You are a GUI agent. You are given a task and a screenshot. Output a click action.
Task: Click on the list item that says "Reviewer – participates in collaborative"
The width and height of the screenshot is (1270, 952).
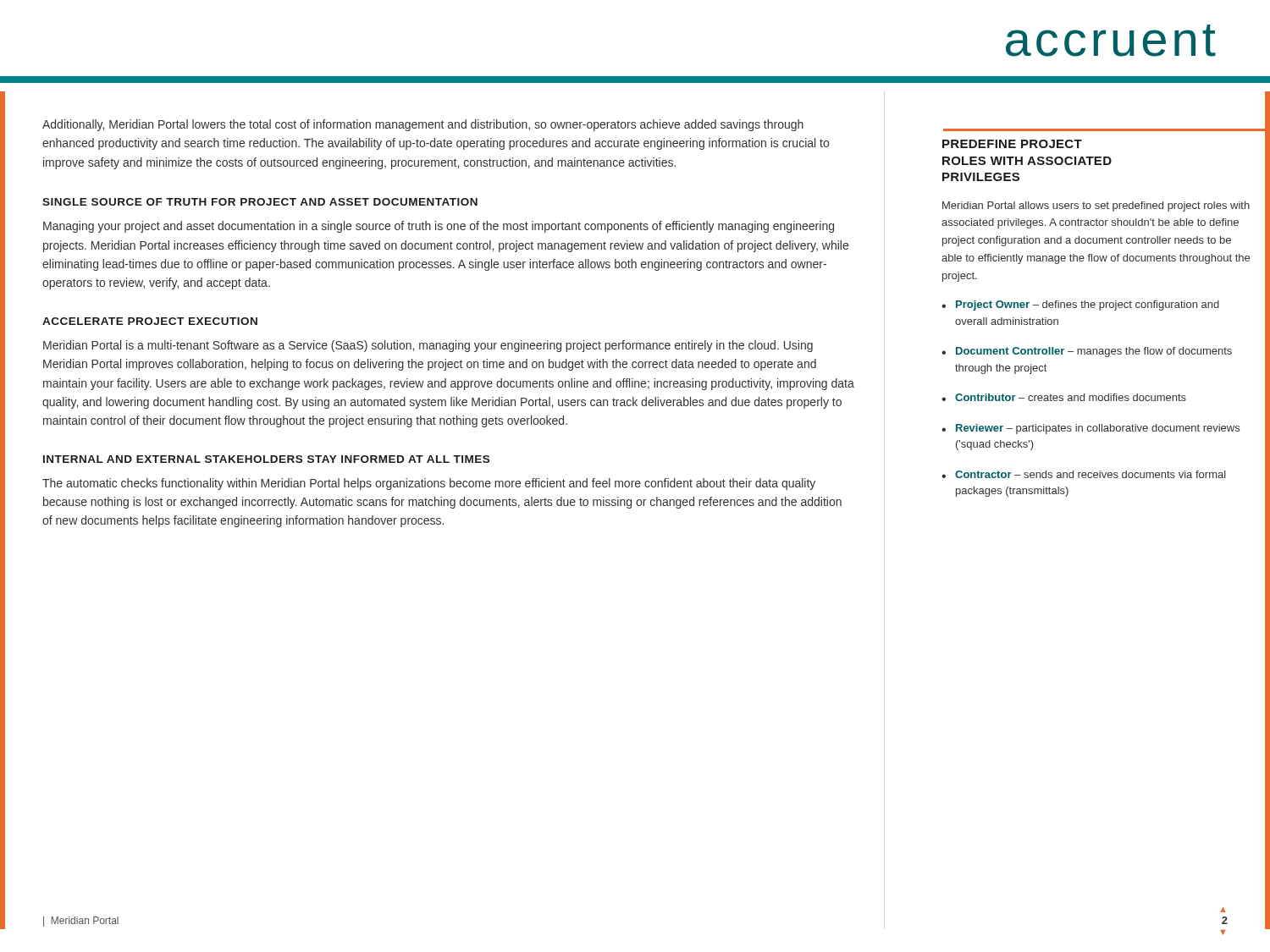1098,436
